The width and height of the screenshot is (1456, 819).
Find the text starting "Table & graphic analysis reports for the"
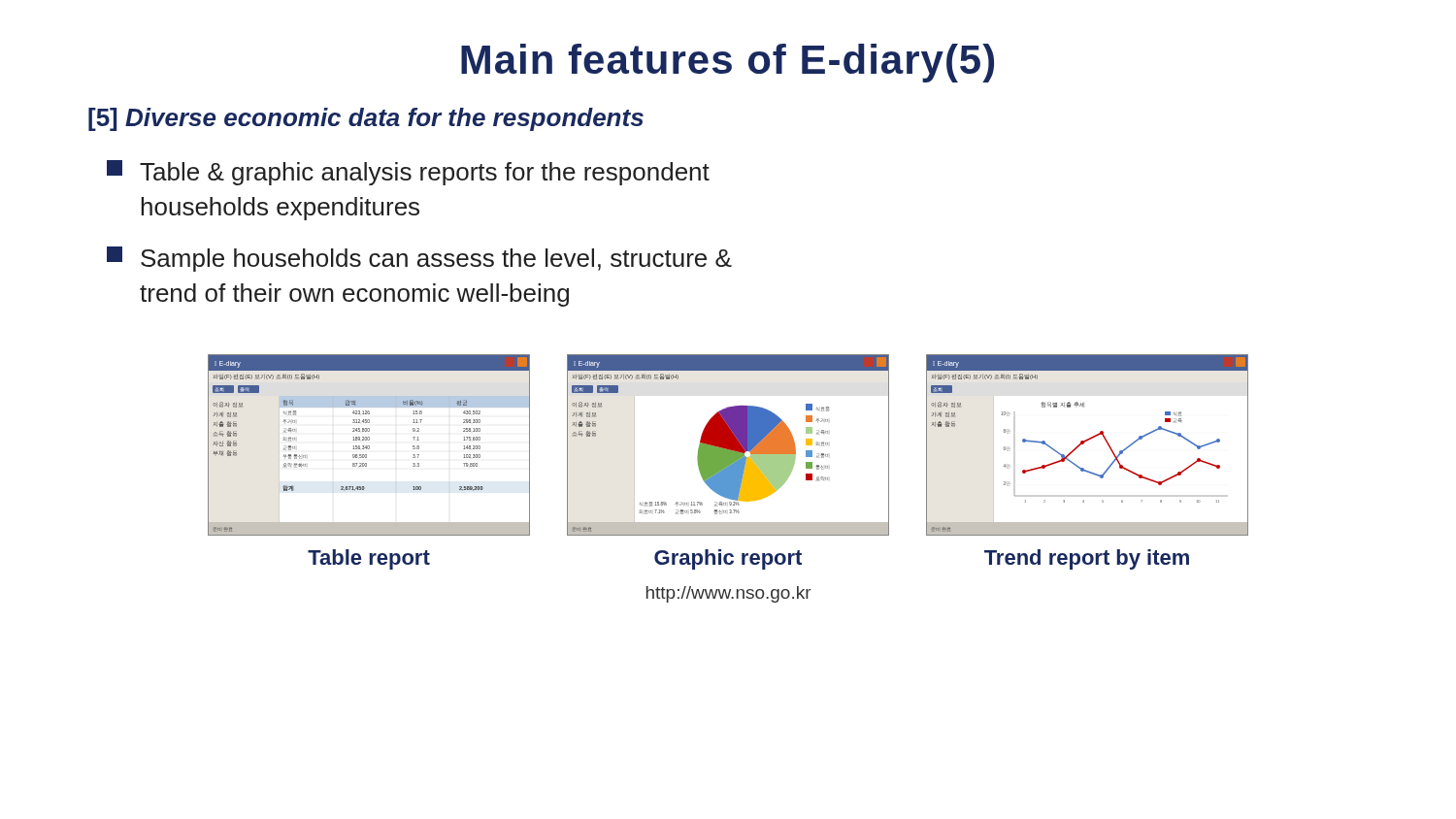(x=408, y=190)
